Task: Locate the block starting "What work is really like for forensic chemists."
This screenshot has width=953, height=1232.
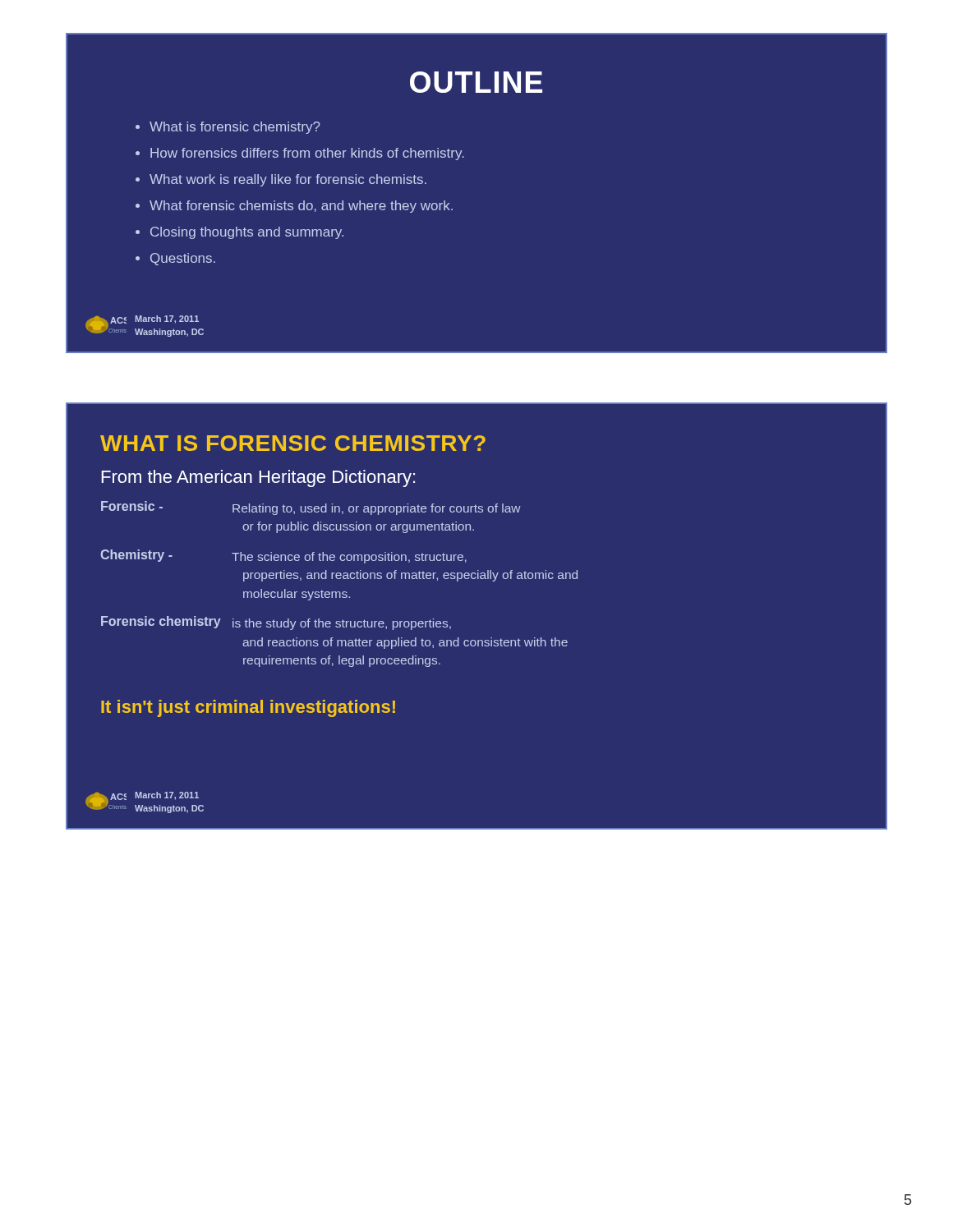Action: 288,180
